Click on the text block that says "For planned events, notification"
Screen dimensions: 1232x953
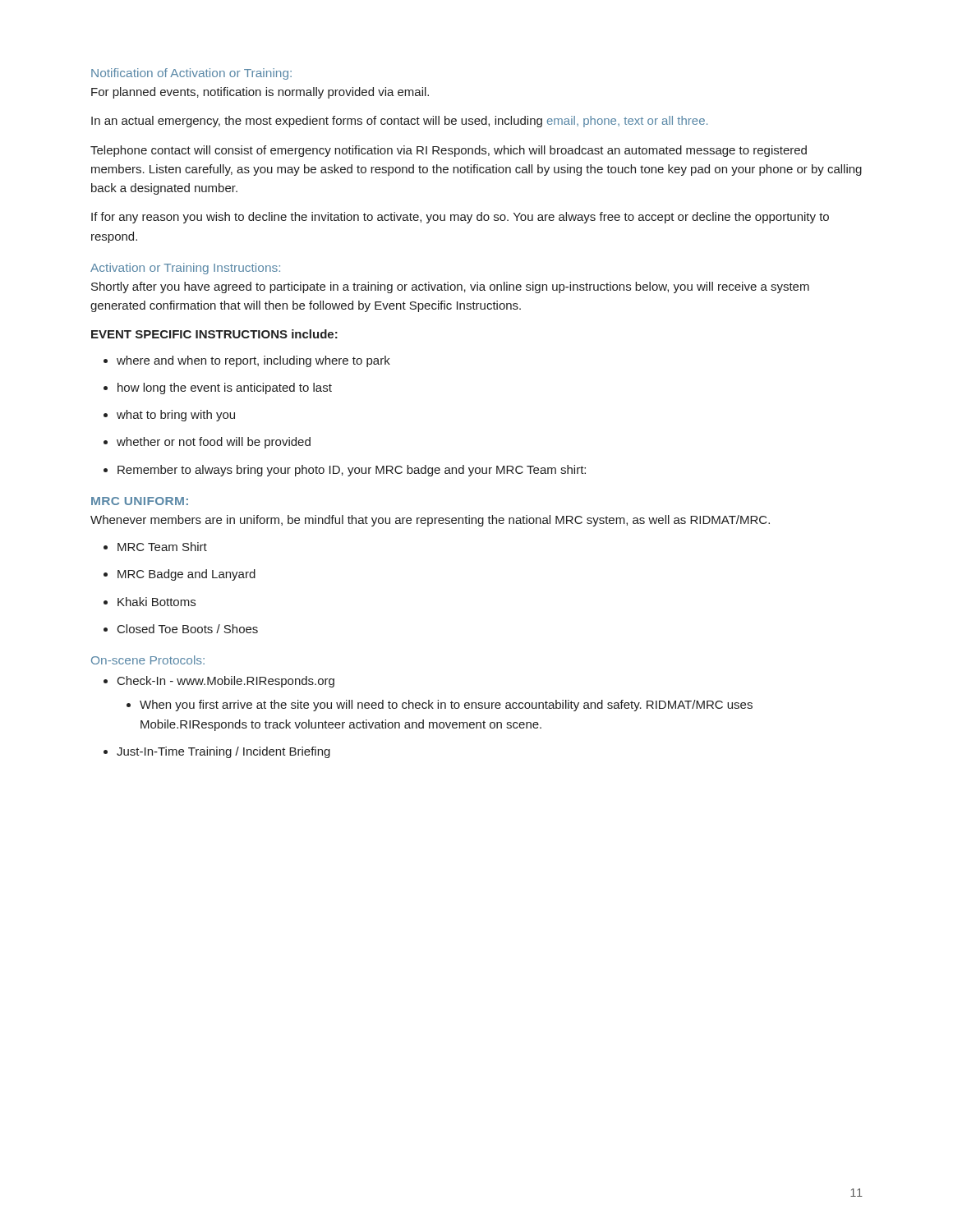point(260,92)
